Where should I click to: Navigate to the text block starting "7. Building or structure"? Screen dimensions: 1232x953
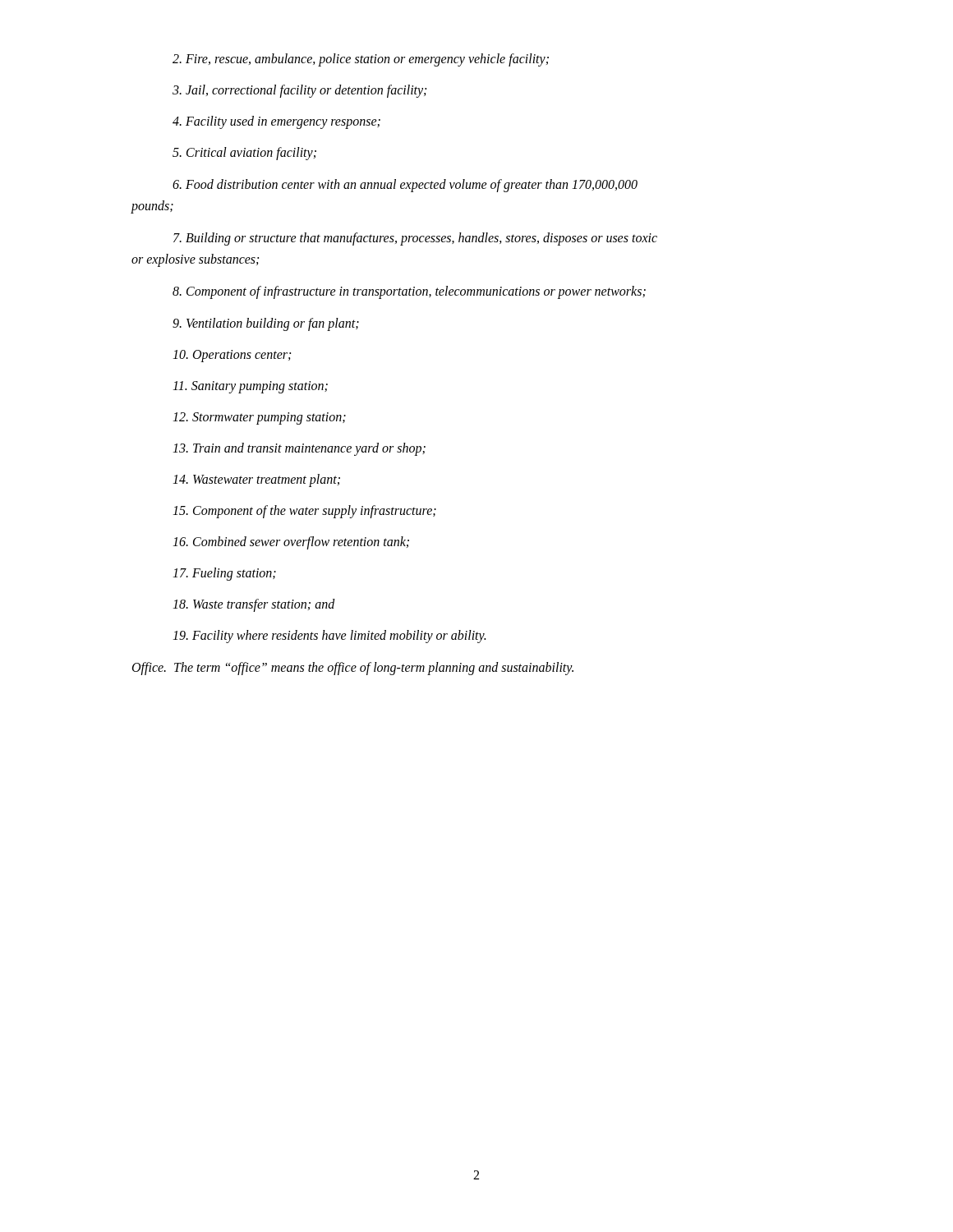pos(394,248)
